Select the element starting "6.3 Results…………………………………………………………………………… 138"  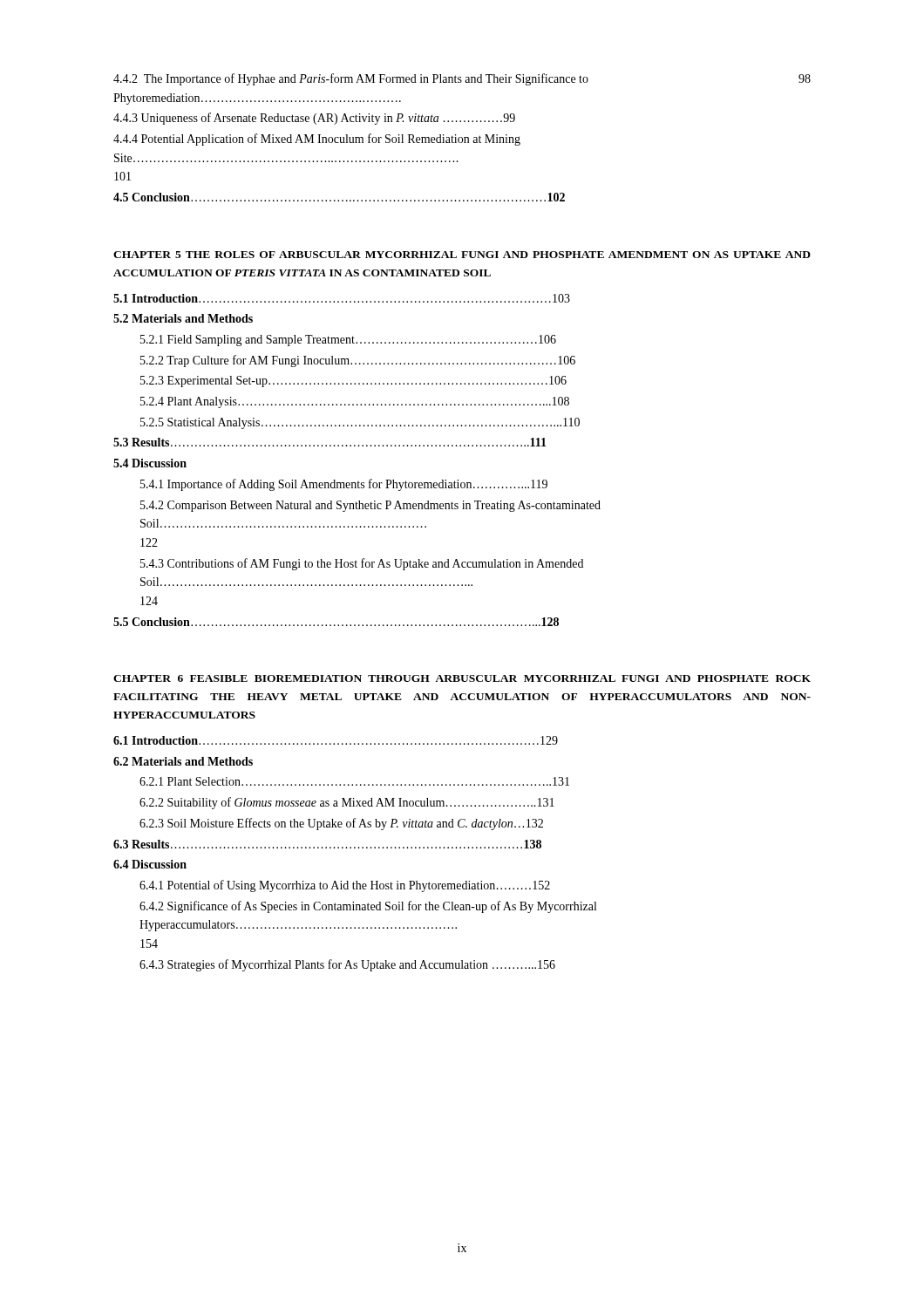[x=328, y=844]
